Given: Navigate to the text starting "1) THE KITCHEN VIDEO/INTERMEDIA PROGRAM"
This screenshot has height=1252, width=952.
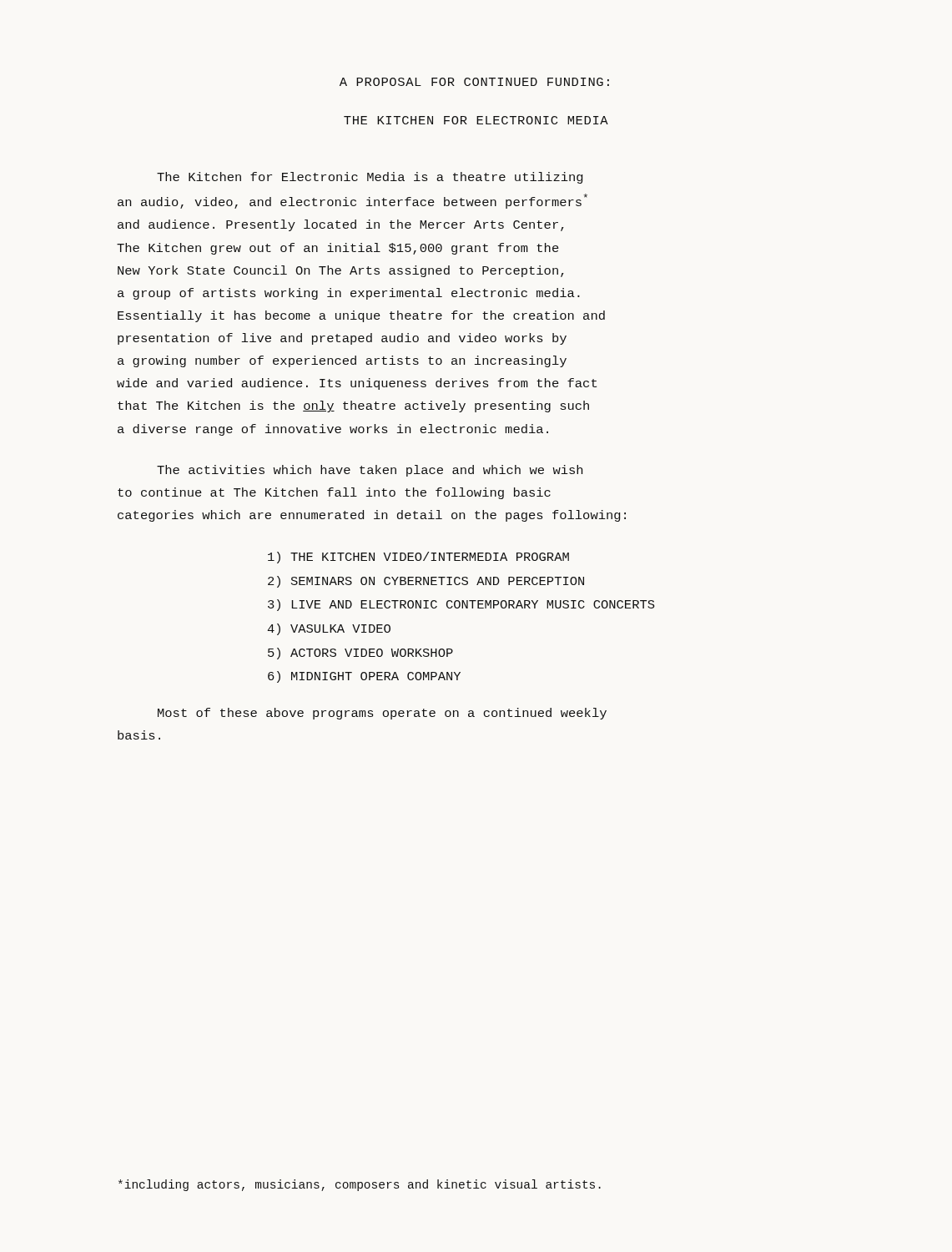Looking at the screenshot, I should 418,558.
